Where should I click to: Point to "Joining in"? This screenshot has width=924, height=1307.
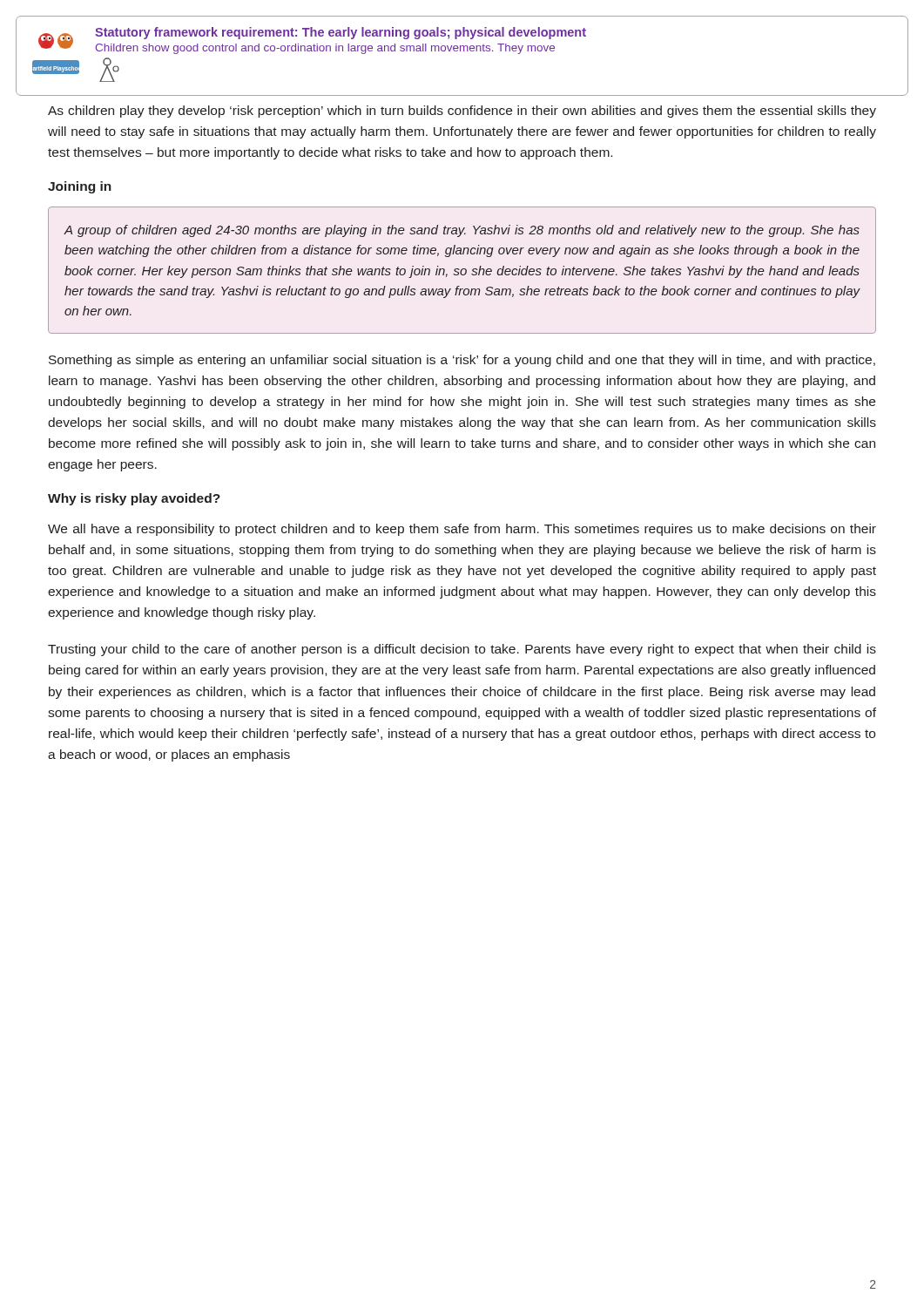(80, 186)
